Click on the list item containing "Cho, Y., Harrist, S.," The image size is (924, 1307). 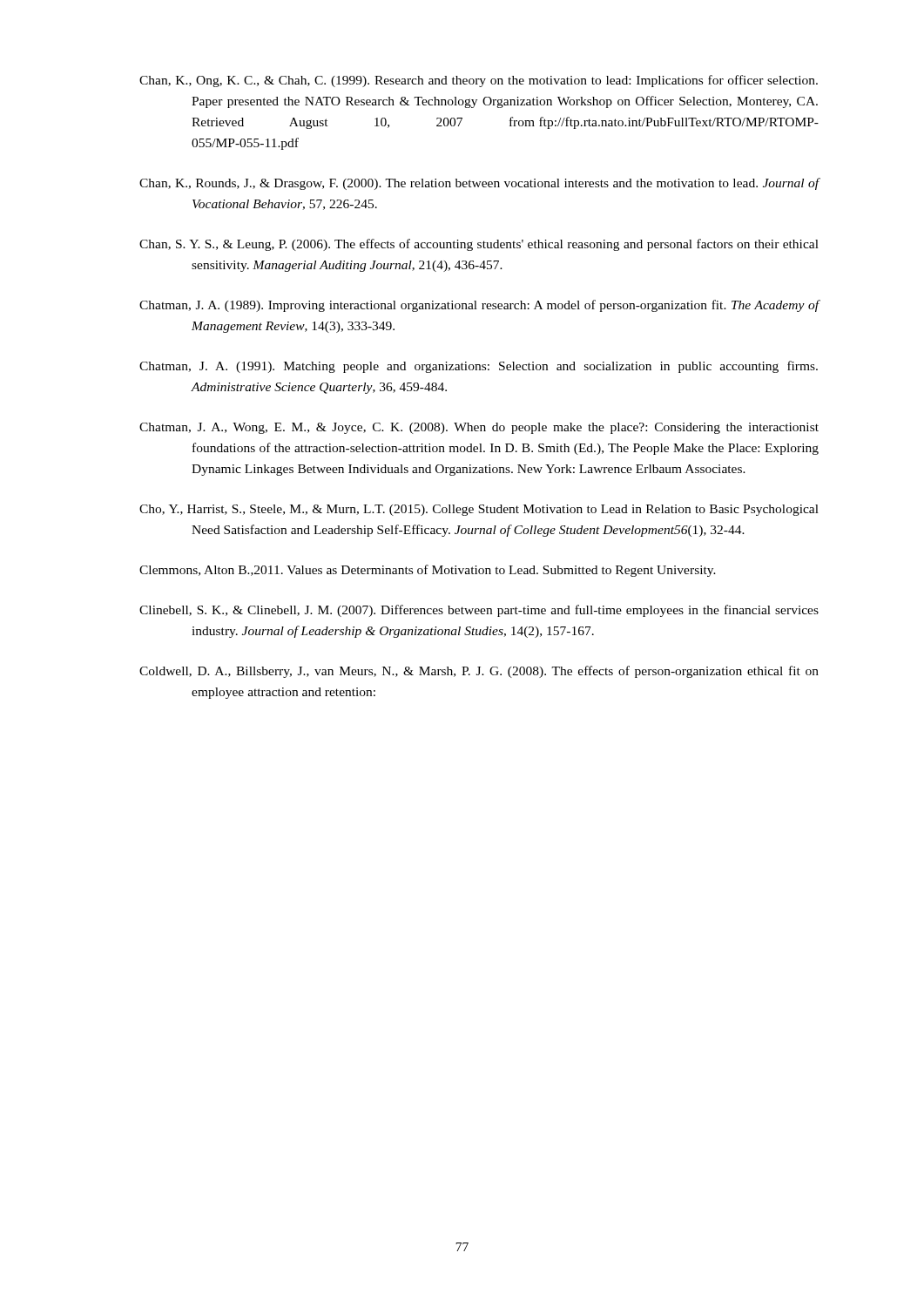click(x=479, y=519)
